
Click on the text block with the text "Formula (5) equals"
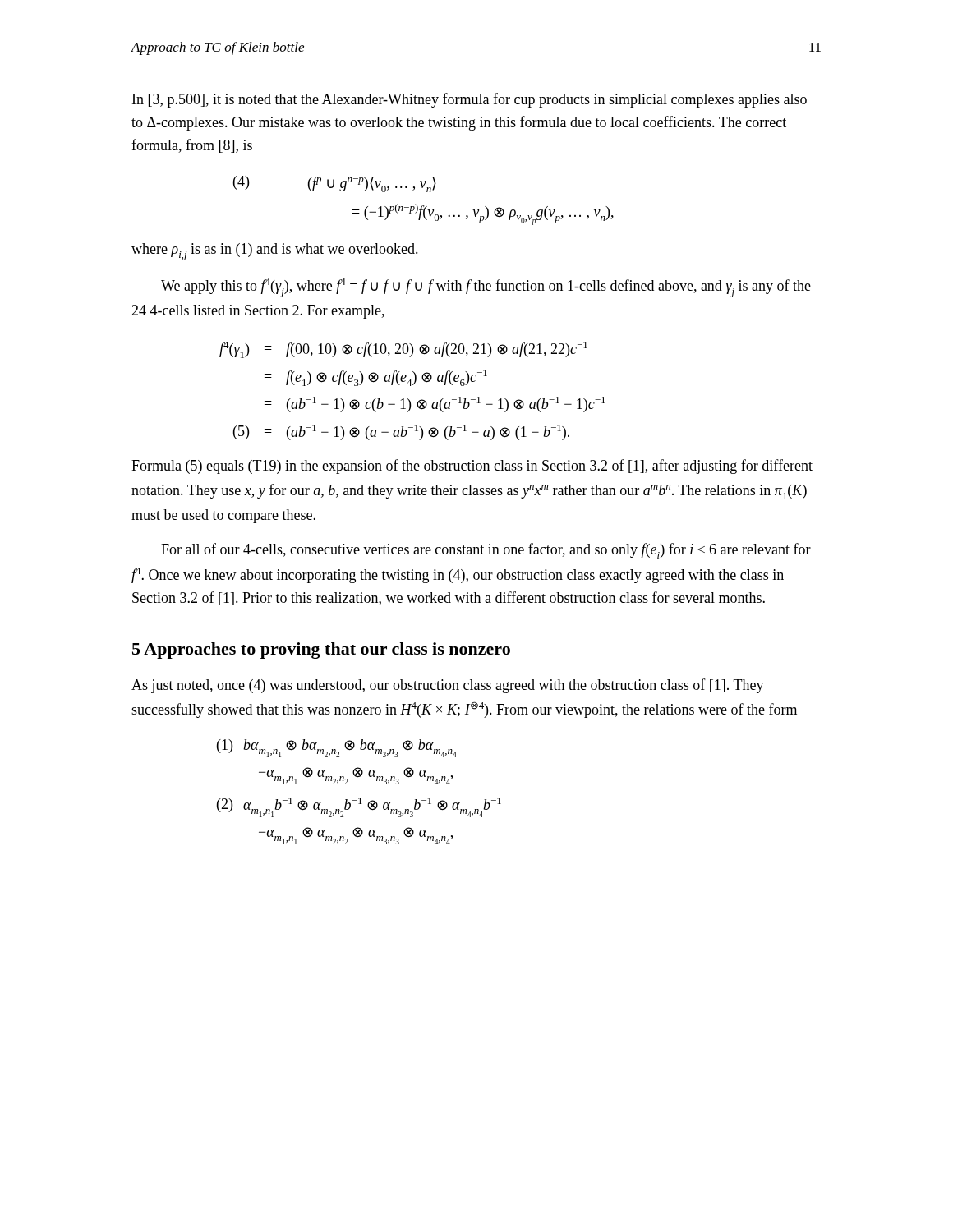point(476,491)
